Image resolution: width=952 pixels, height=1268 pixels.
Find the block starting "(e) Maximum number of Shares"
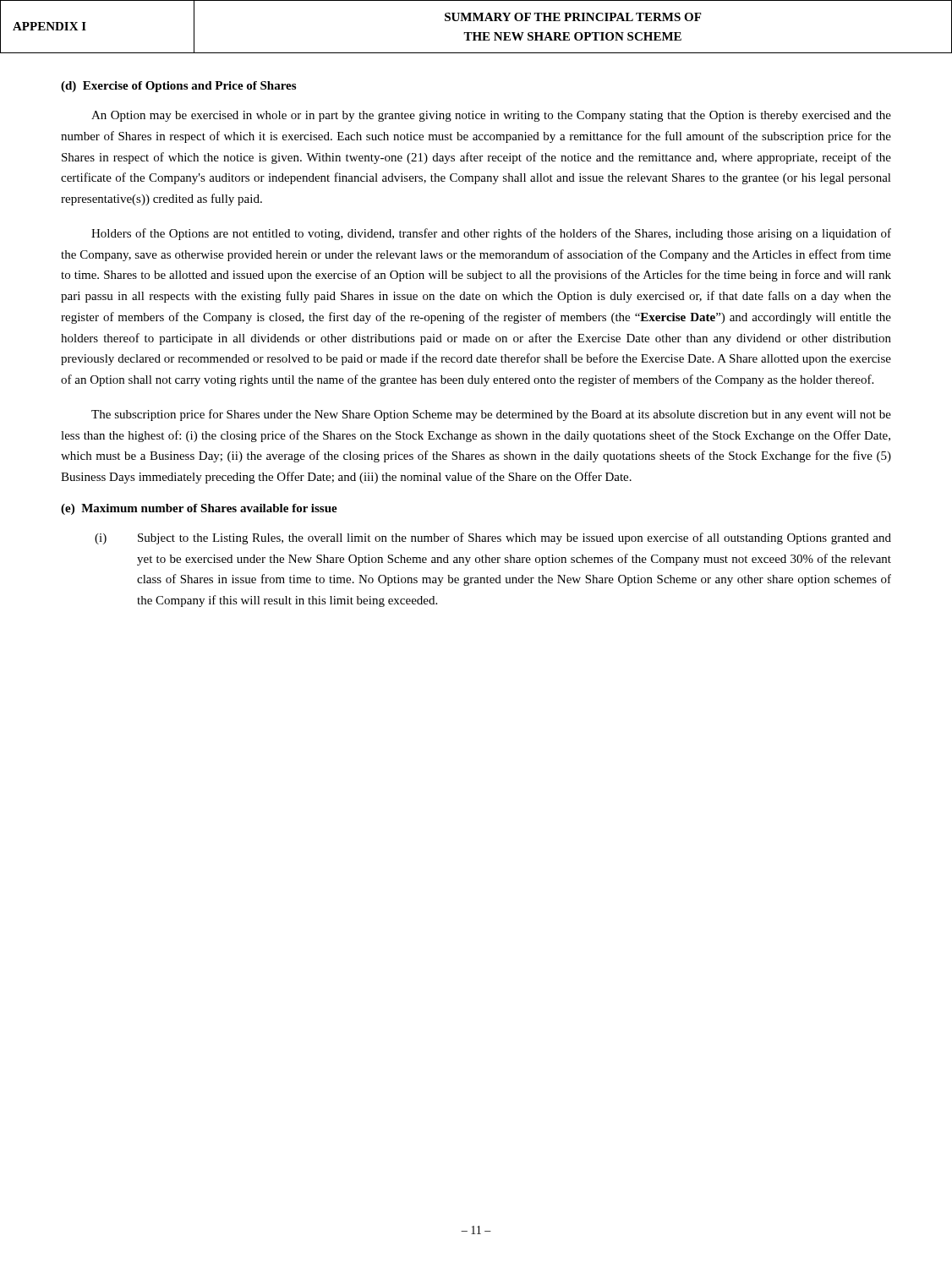pyautogui.click(x=199, y=508)
